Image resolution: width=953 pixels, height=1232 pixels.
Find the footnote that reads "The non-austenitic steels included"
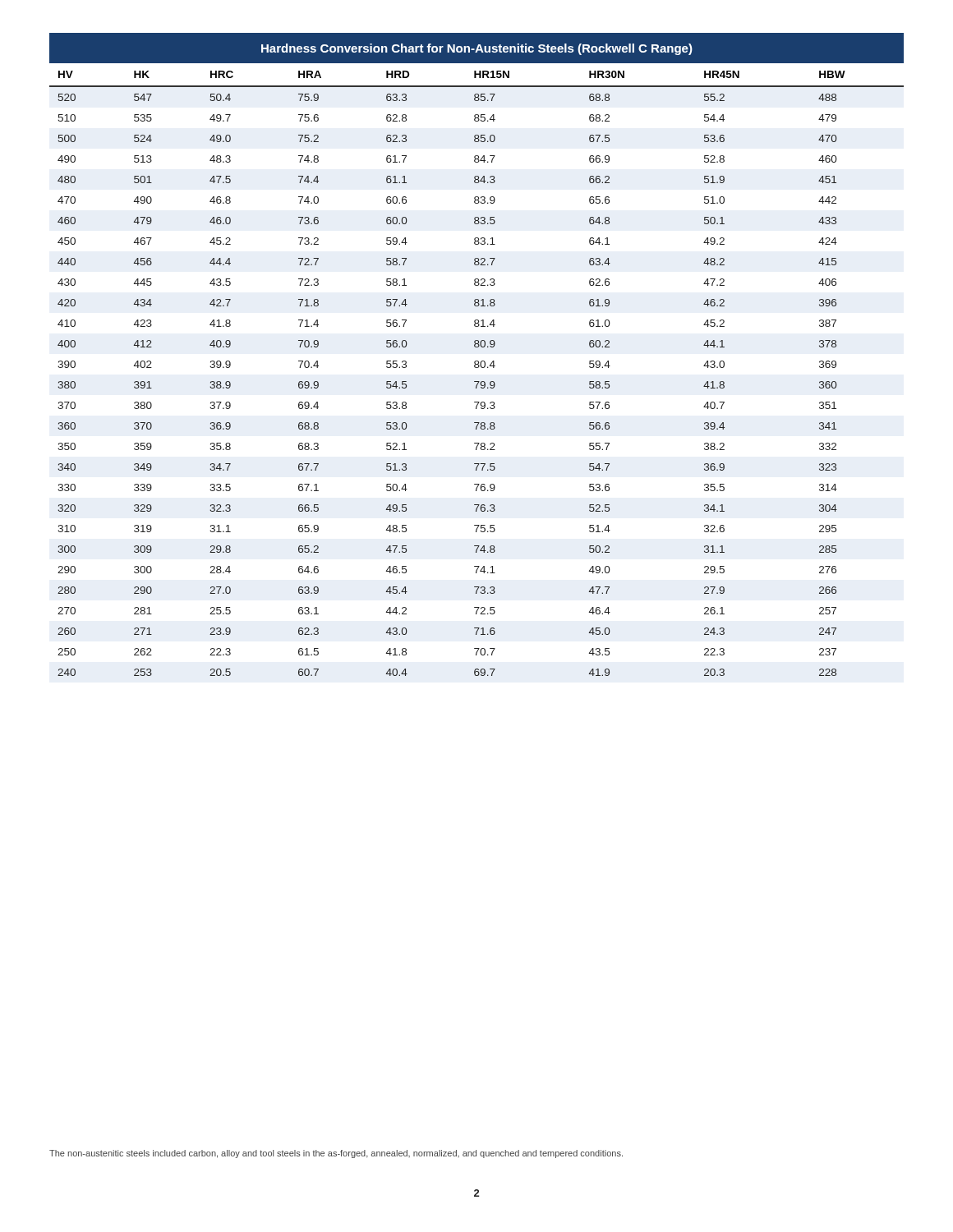pyautogui.click(x=336, y=1153)
